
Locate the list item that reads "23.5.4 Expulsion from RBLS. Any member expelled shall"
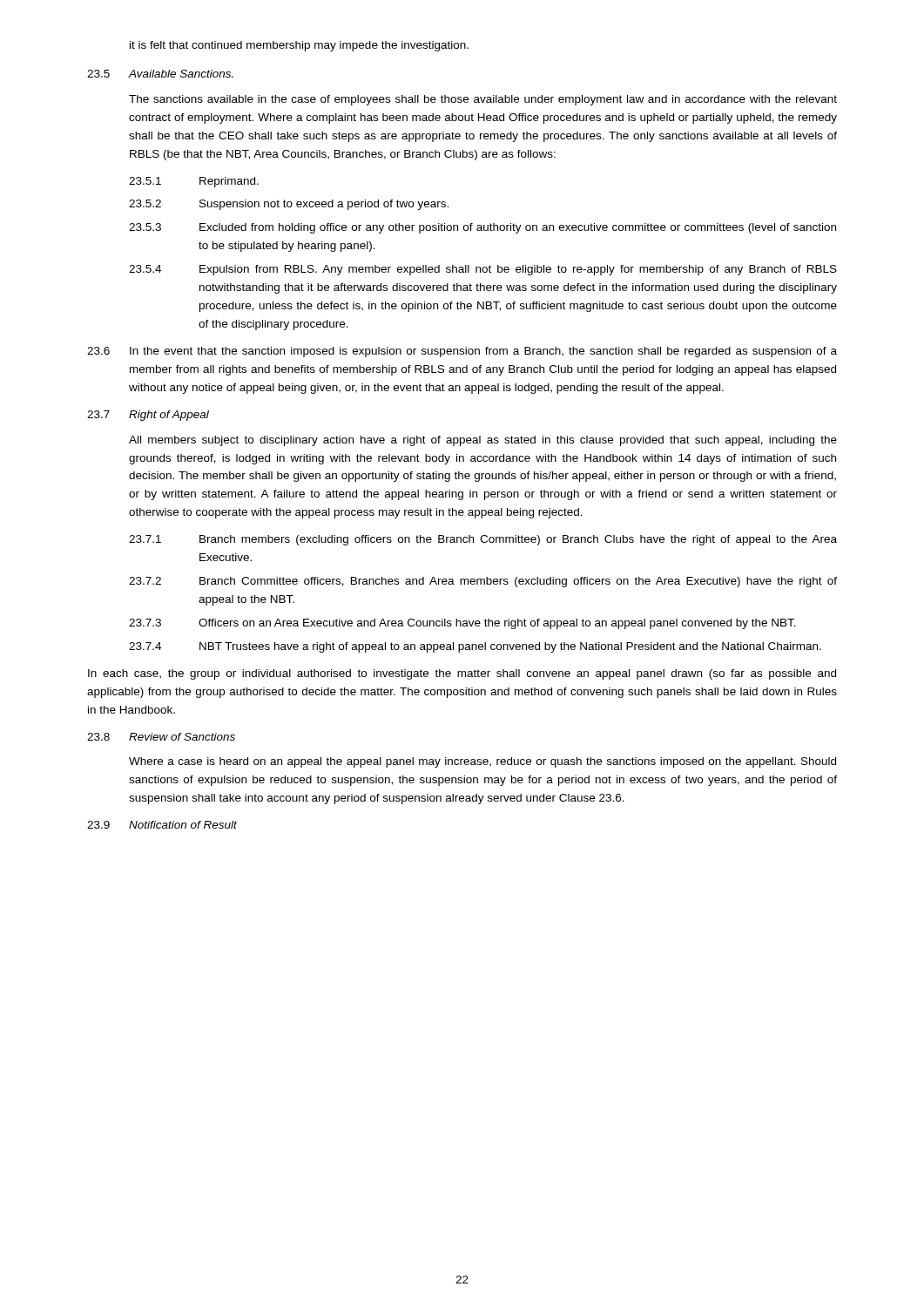(483, 297)
